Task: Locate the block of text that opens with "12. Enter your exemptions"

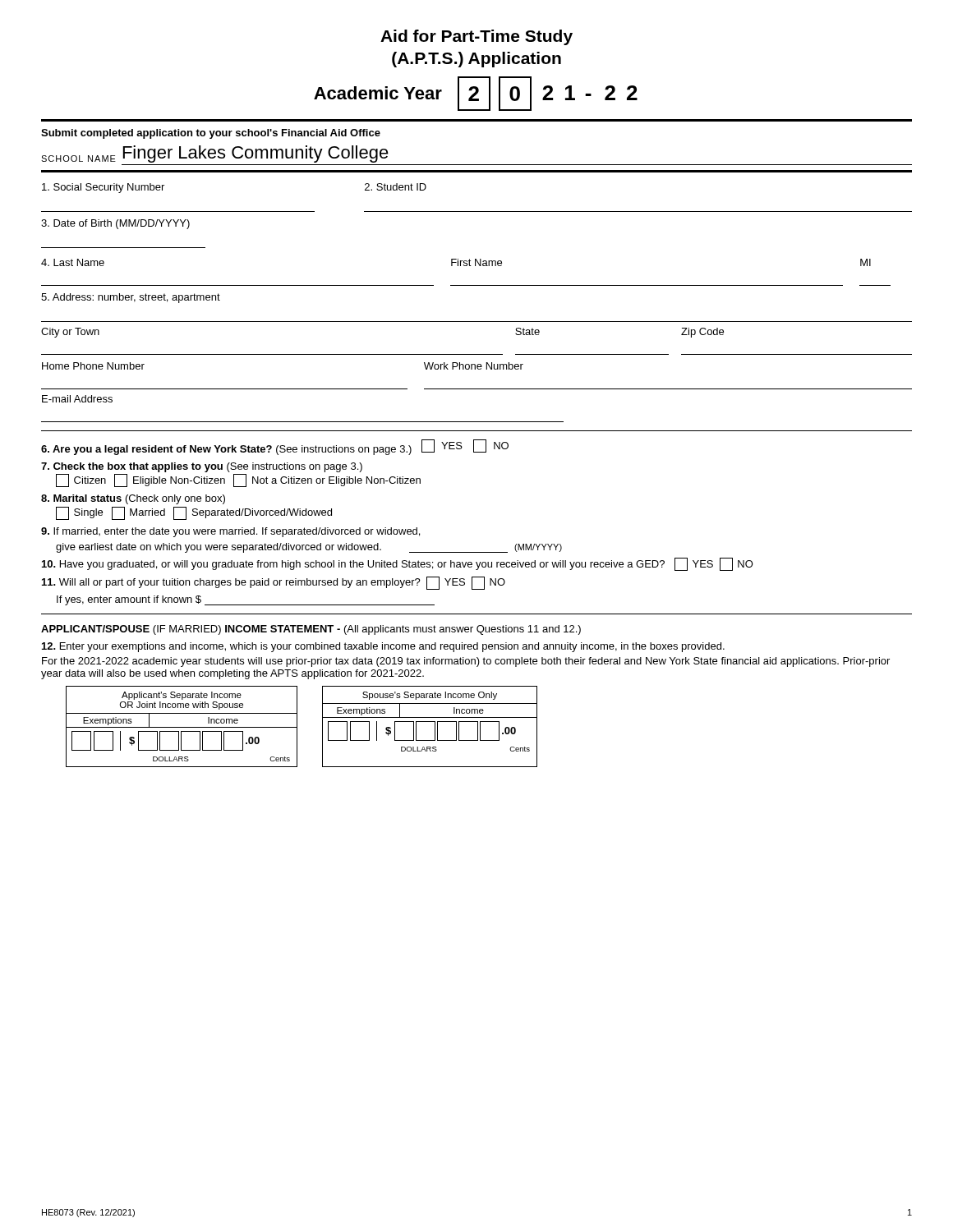Action: (x=476, y=659)
